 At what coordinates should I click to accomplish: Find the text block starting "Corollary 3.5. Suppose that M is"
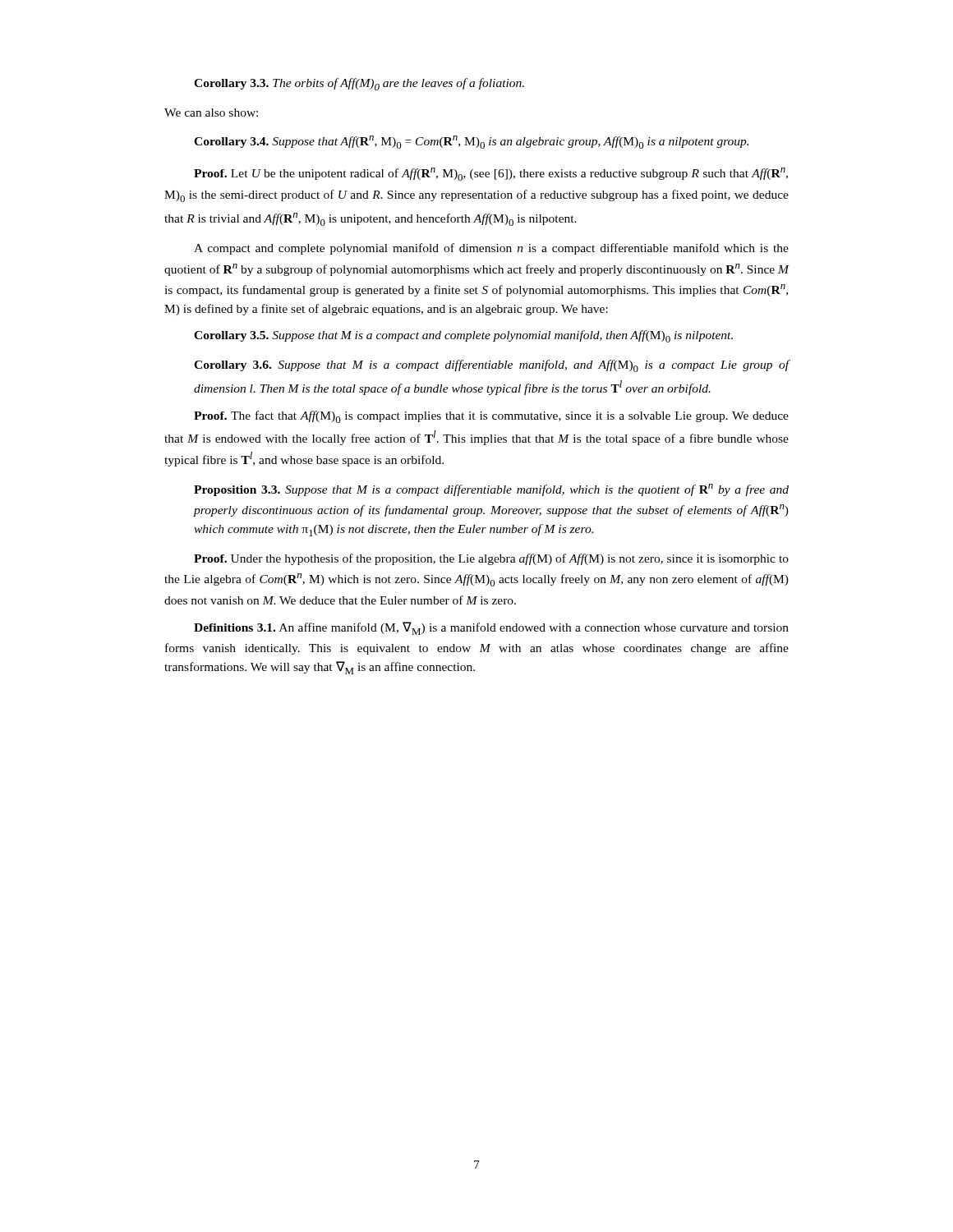[x=491, y=337]
